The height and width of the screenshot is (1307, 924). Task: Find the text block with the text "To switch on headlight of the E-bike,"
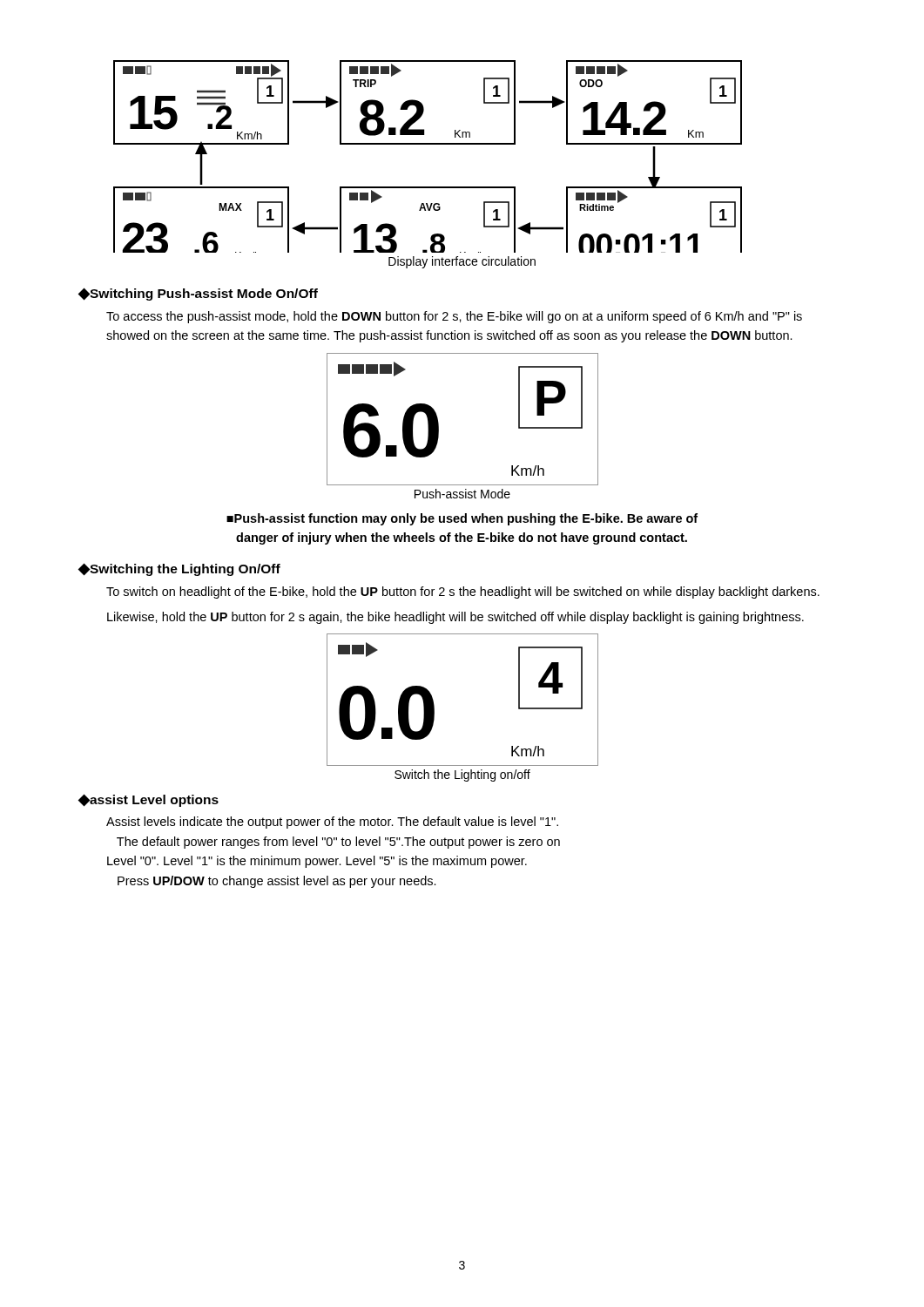click(463, 592)
